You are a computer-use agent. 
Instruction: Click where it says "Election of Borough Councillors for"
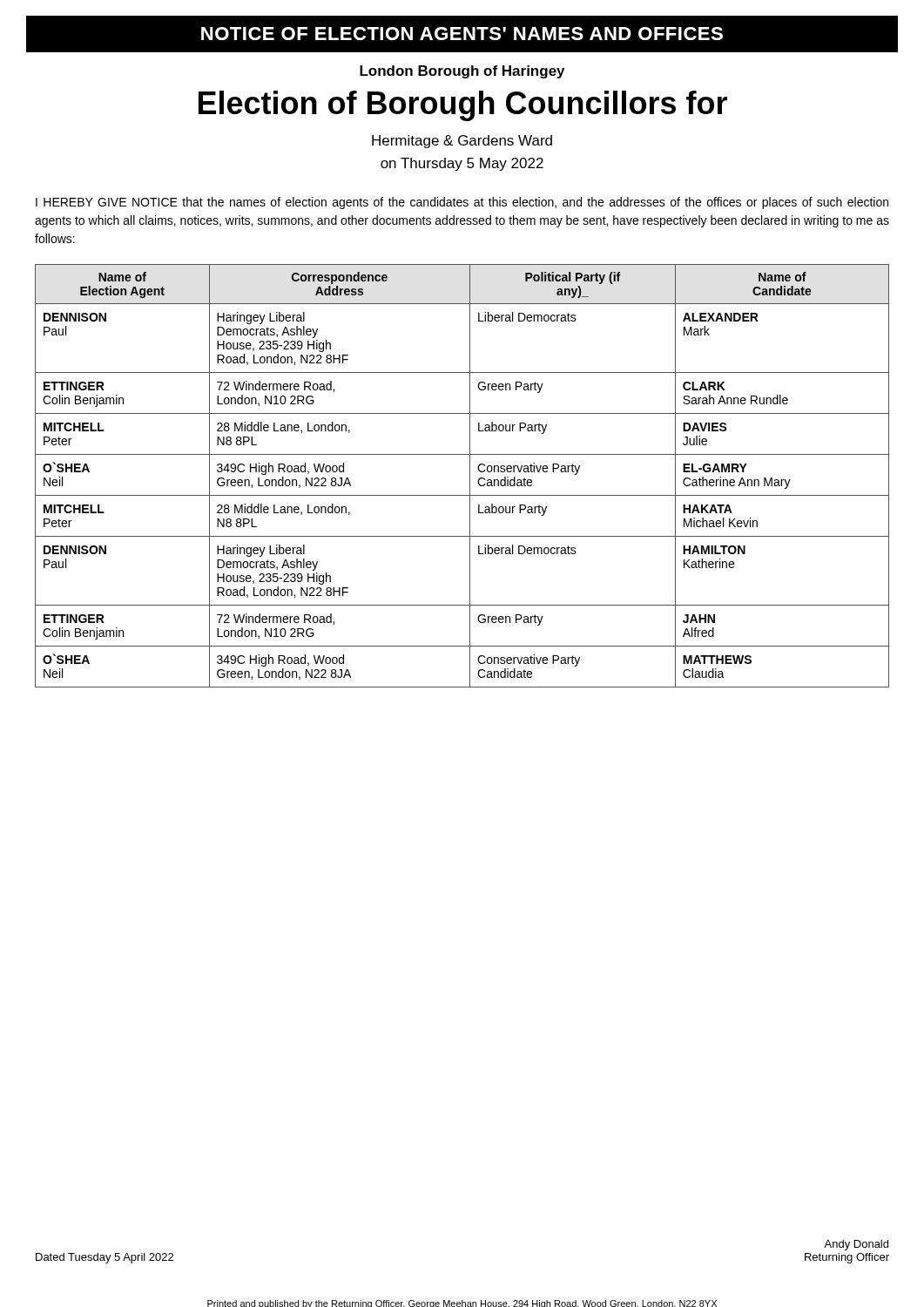[462, 103]
